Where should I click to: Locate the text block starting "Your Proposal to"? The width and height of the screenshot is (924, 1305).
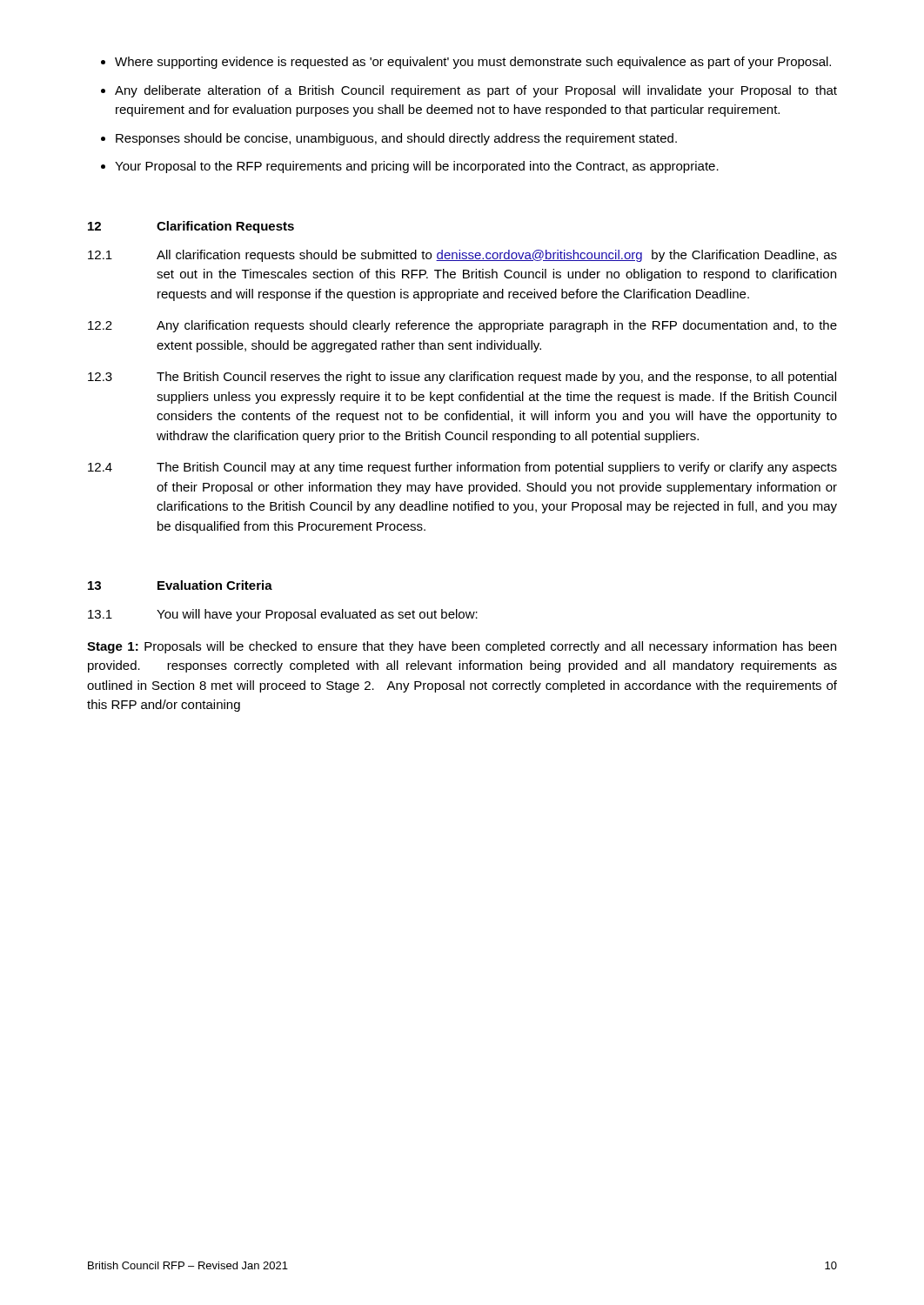pyautogui.click(x=417, y=166)
